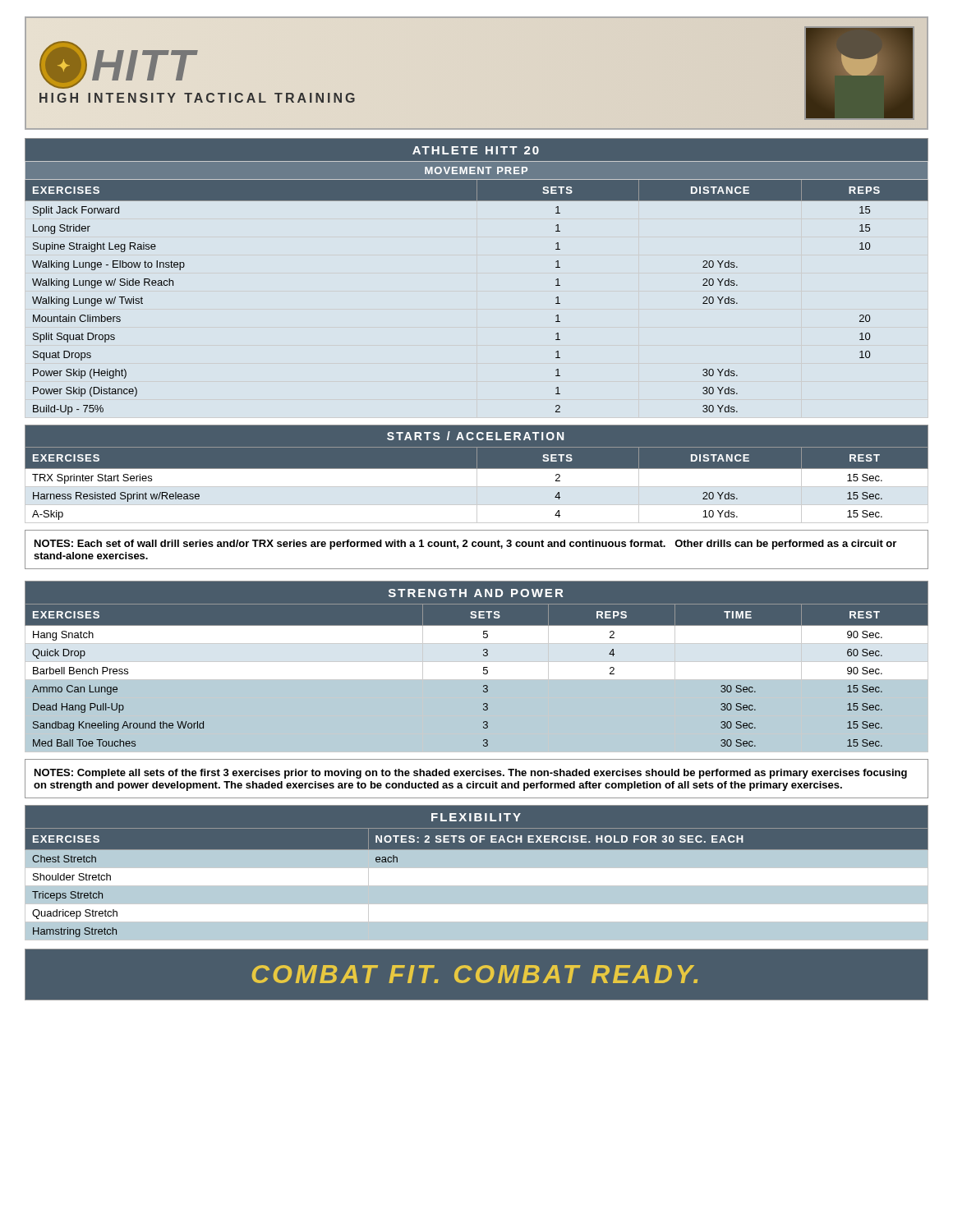Locate the table with the text "Shoulder Stretch"
Viewport: 953px width, 1232px height.
pyautogui.click(x=476, y=873)
